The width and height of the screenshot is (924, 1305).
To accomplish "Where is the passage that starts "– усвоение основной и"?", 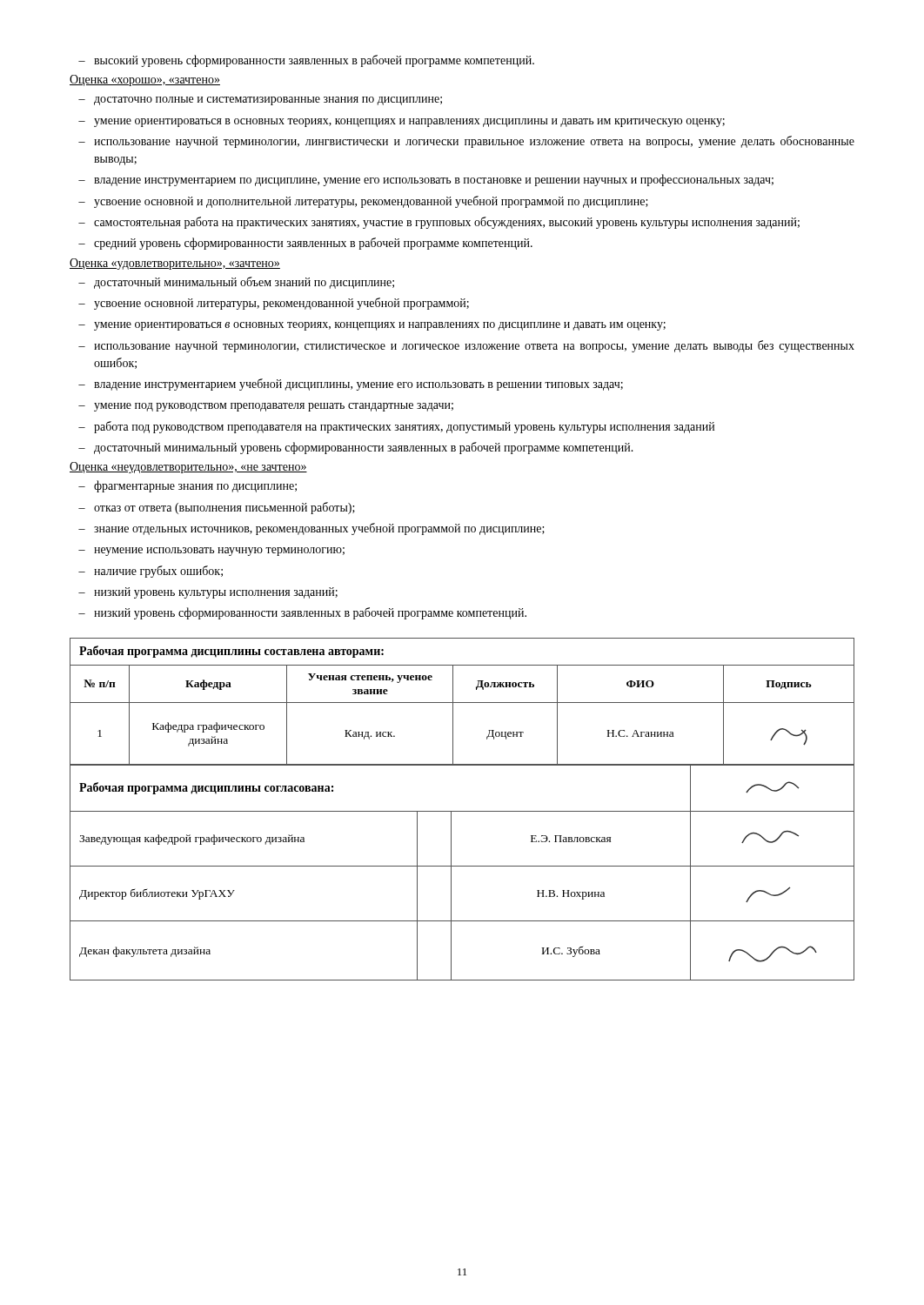I will pyautogui.click(x=462, y=202).
